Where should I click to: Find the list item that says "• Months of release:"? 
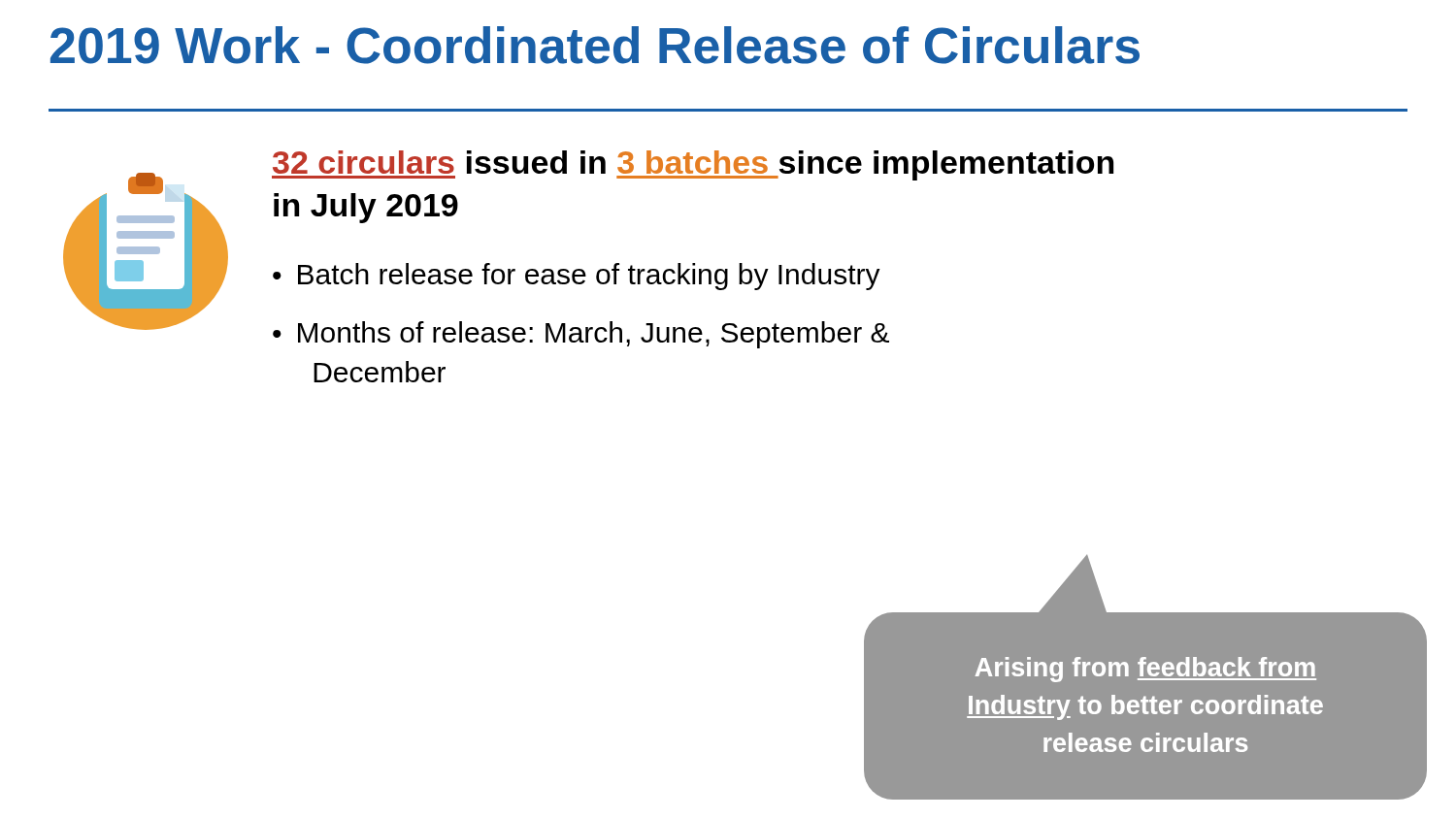(581, 353)
